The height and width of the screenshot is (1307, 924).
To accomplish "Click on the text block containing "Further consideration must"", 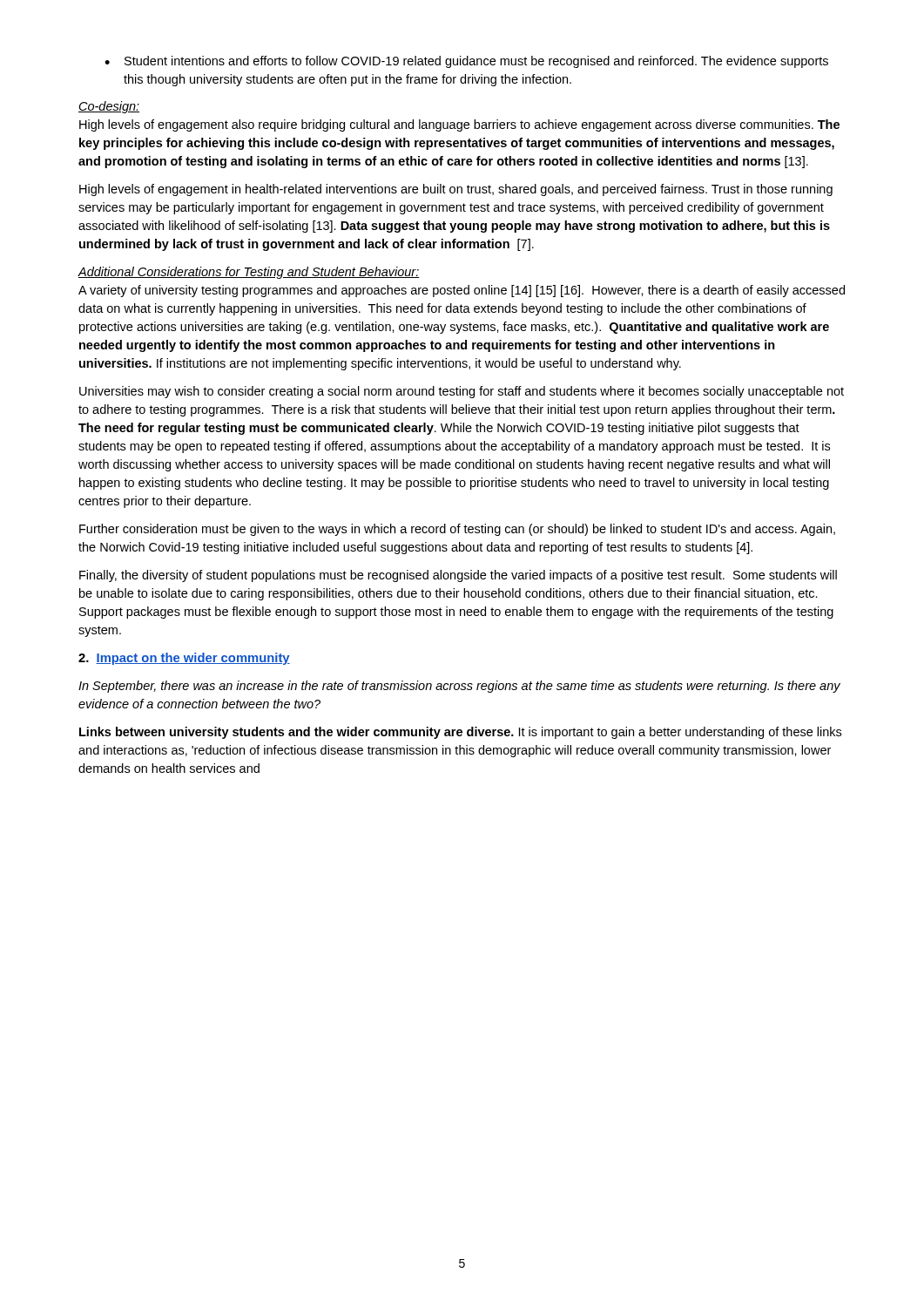I will [x=462, y=539].
